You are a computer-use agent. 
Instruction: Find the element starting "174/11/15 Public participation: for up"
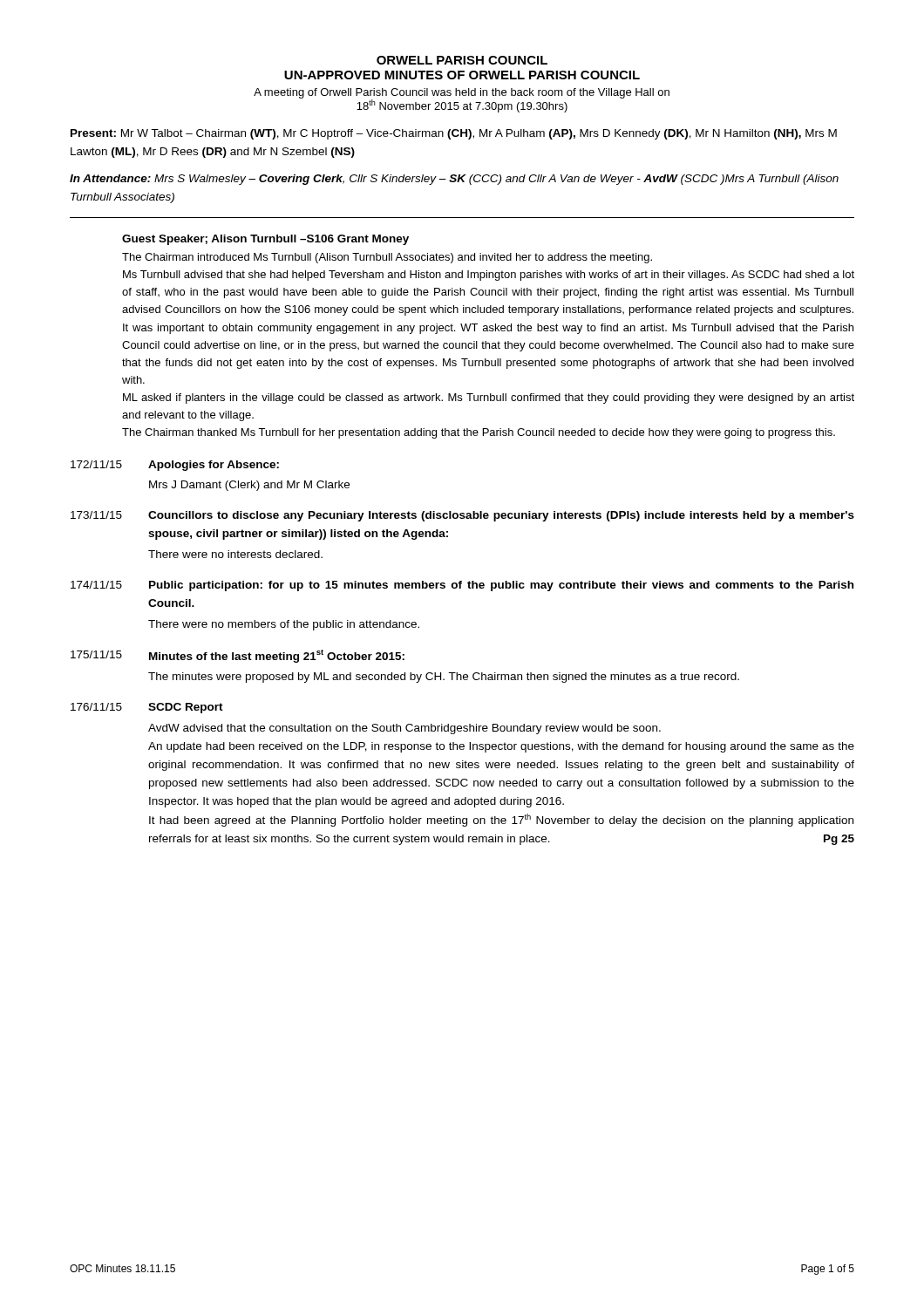[462, 586]
